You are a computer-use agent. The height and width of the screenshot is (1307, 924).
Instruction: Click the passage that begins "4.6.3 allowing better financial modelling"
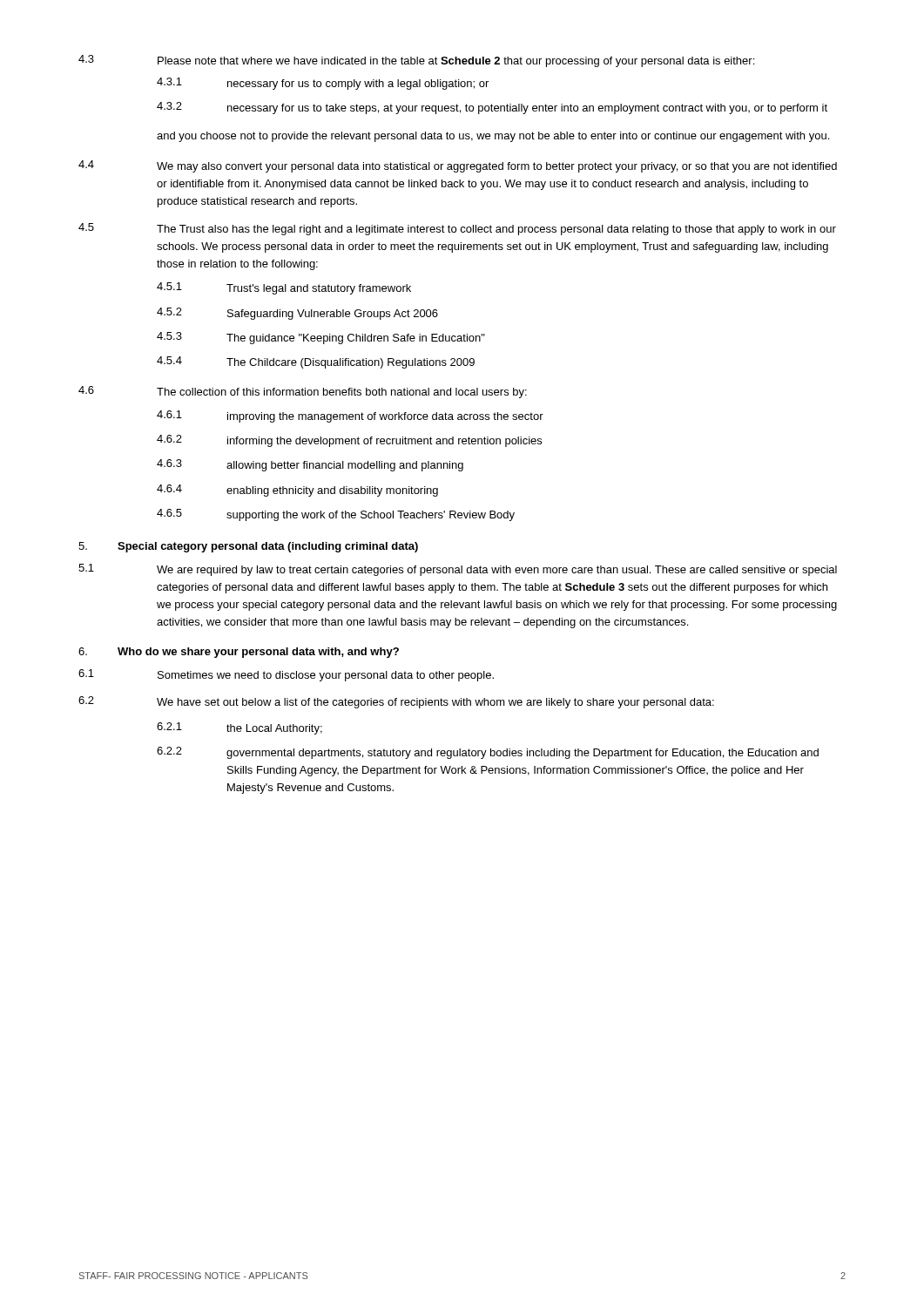tap(310, 465)
